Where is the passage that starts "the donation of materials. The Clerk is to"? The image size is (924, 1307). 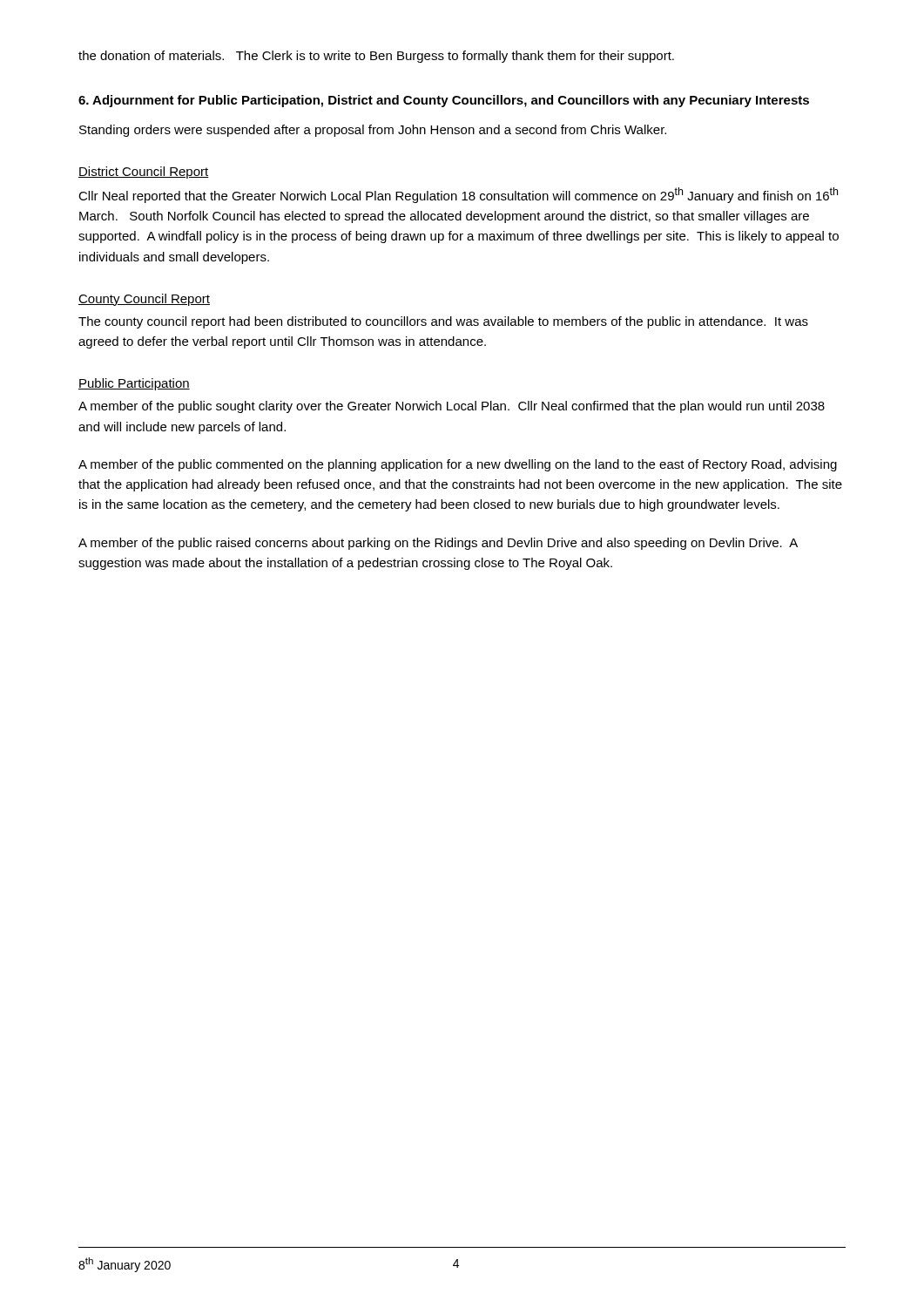point(377,55)
